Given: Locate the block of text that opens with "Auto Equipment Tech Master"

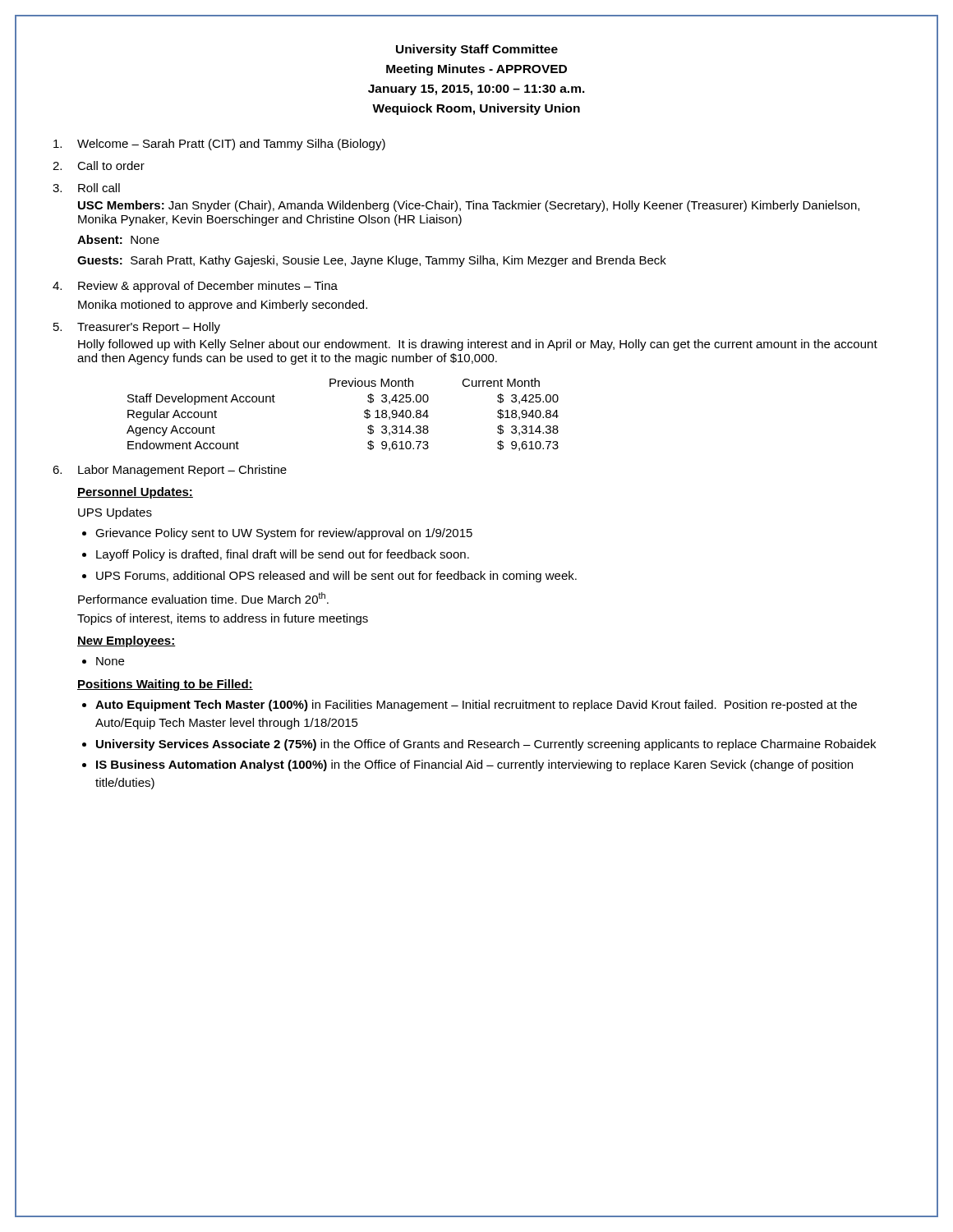Looking at the screenshot, I should point(498,714).
